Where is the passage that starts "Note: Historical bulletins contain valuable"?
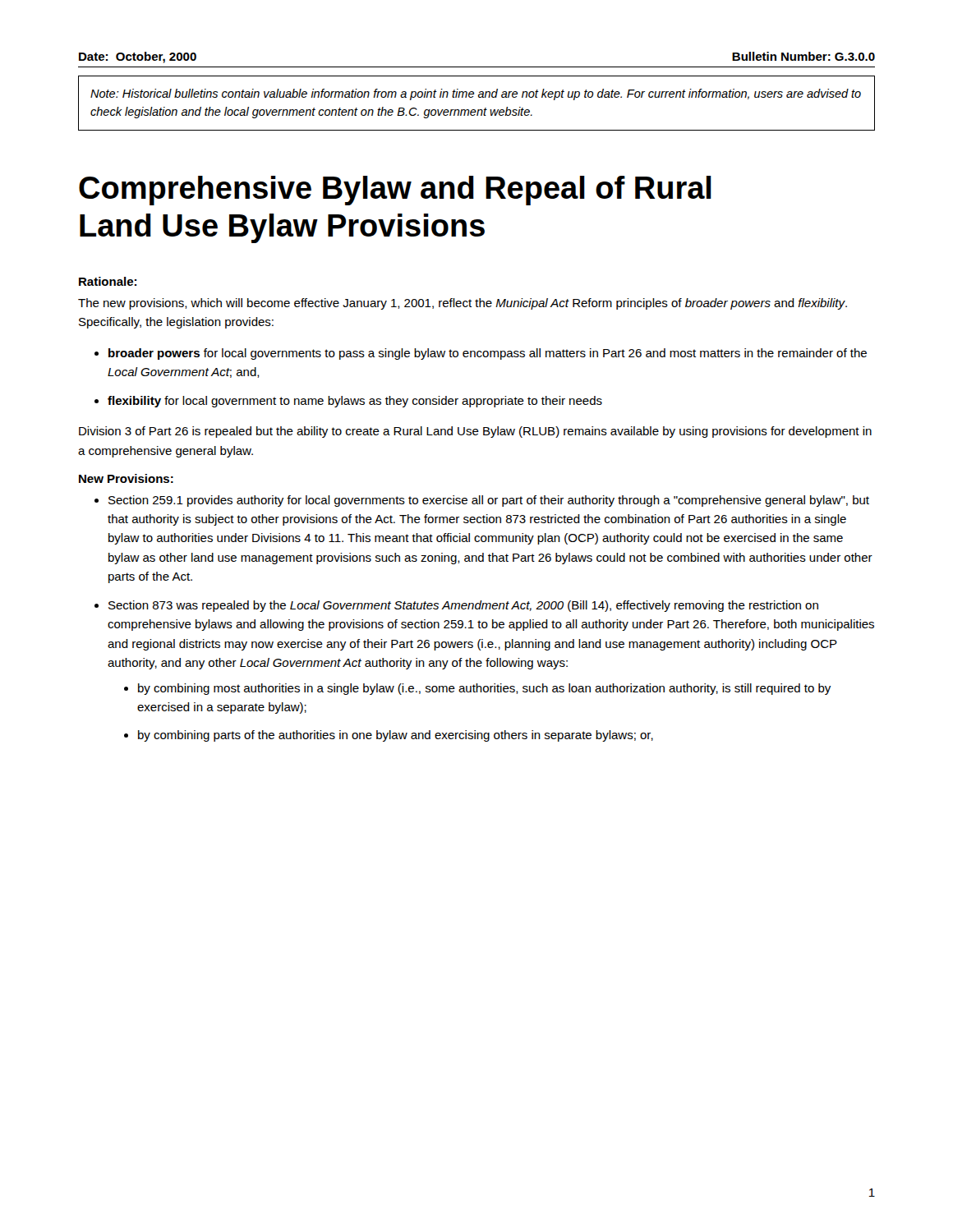This screenshot has height=1232, width=953. (x=476, y=103)
